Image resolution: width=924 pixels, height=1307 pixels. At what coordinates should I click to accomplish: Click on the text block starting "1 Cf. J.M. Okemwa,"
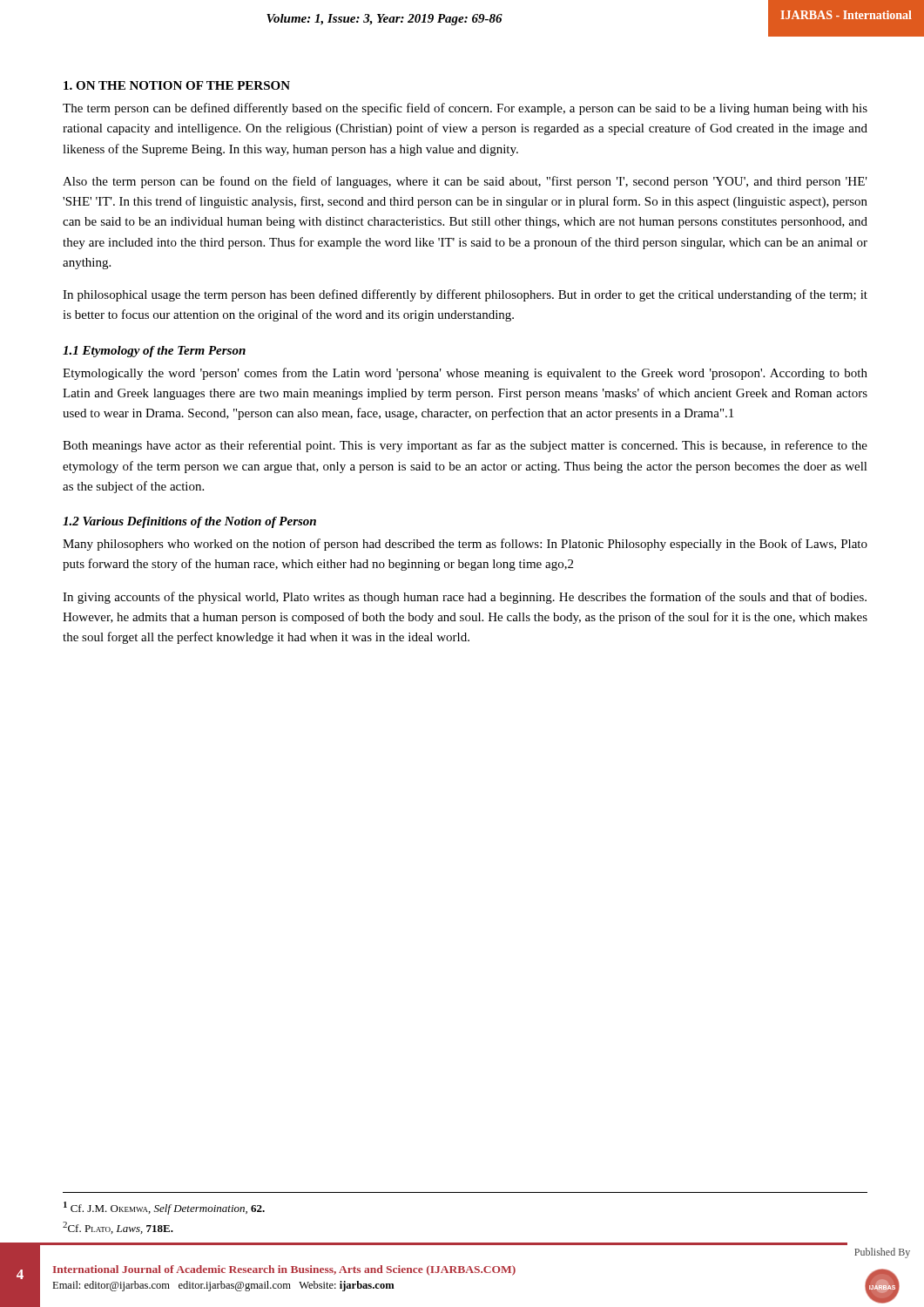click(164, 1208)
